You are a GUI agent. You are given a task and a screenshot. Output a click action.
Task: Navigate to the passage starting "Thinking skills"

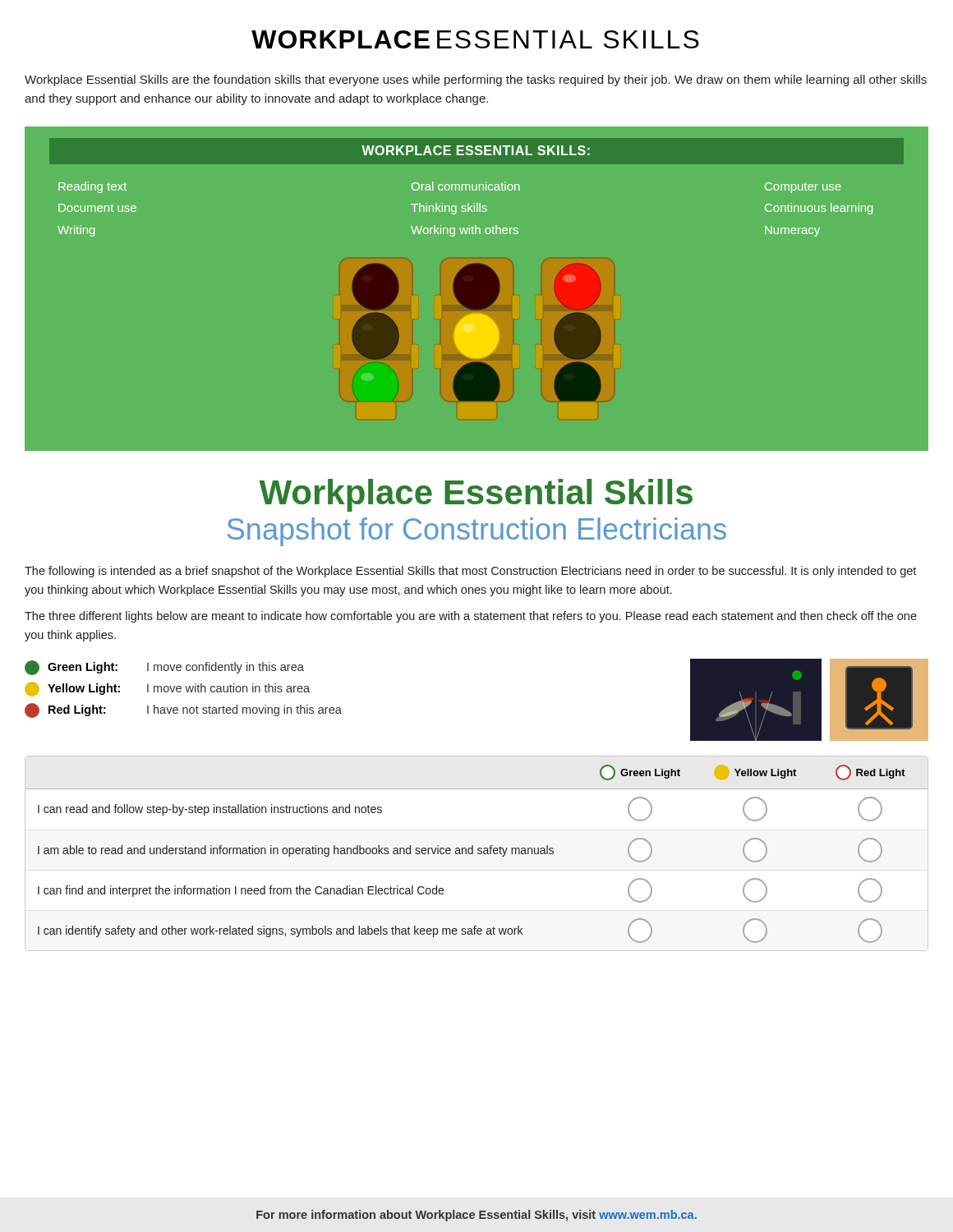(449, 207)
